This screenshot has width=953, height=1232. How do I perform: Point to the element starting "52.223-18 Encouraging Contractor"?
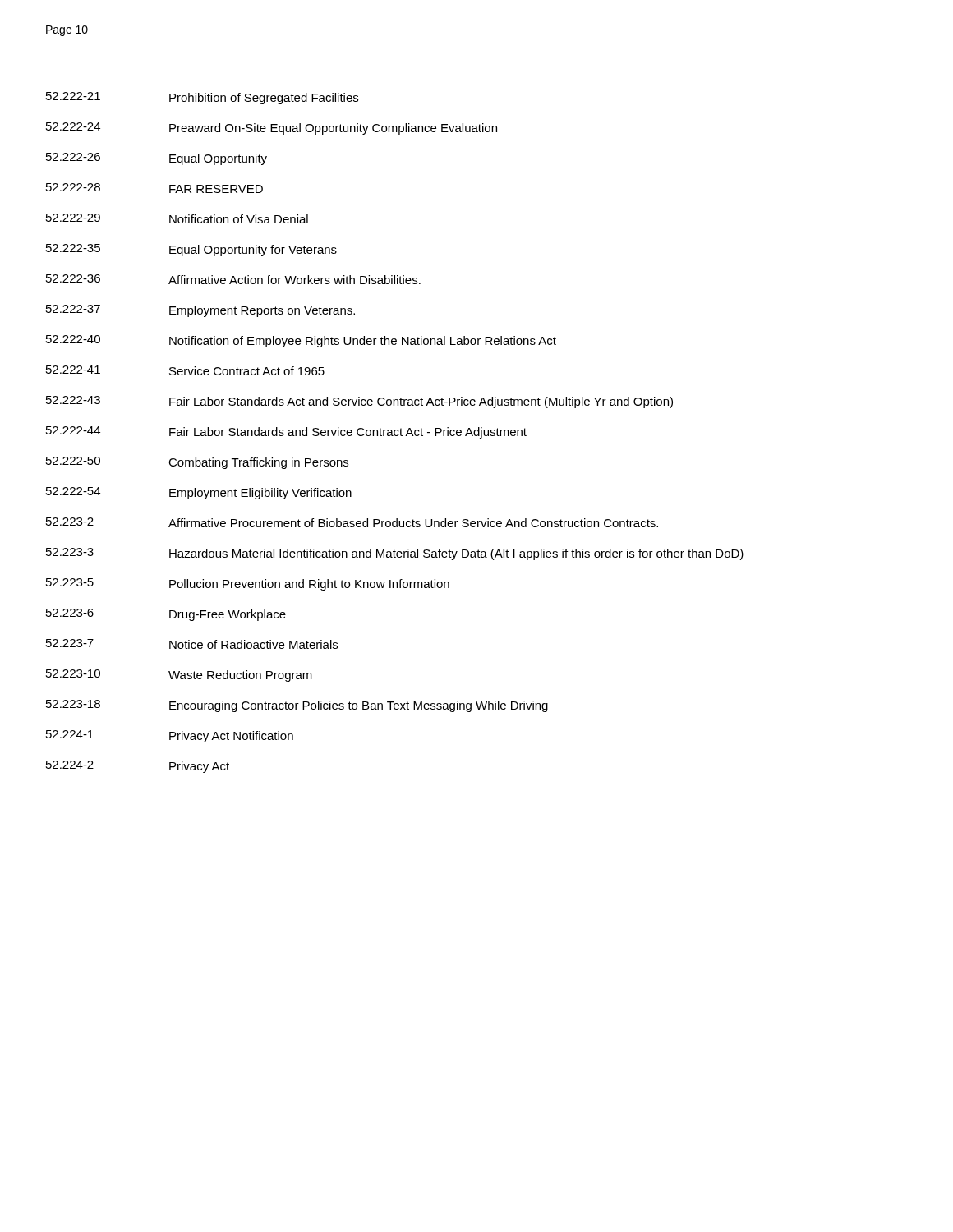click(476, 705)
